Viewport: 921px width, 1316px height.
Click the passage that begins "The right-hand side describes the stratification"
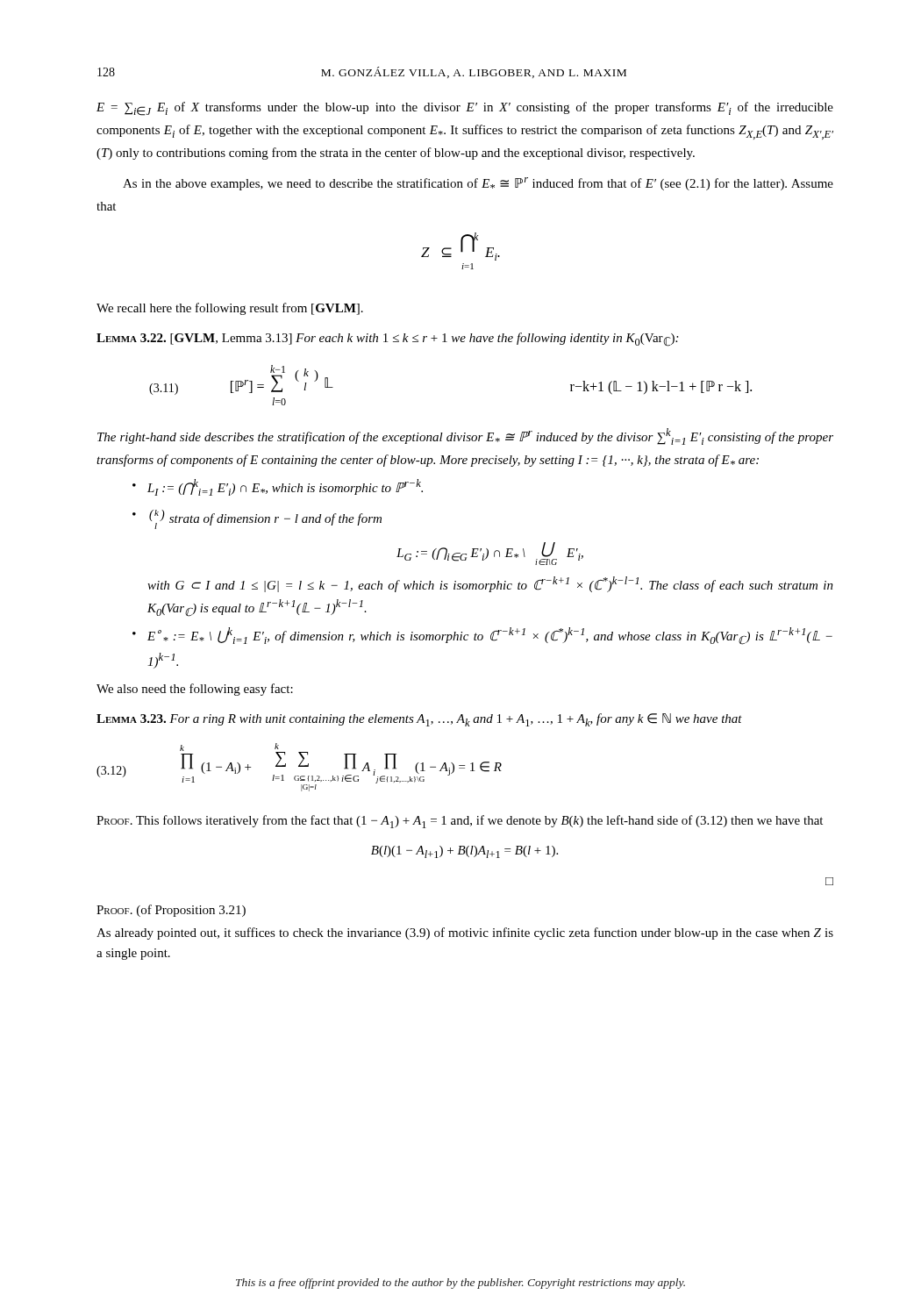coord(465,448)
